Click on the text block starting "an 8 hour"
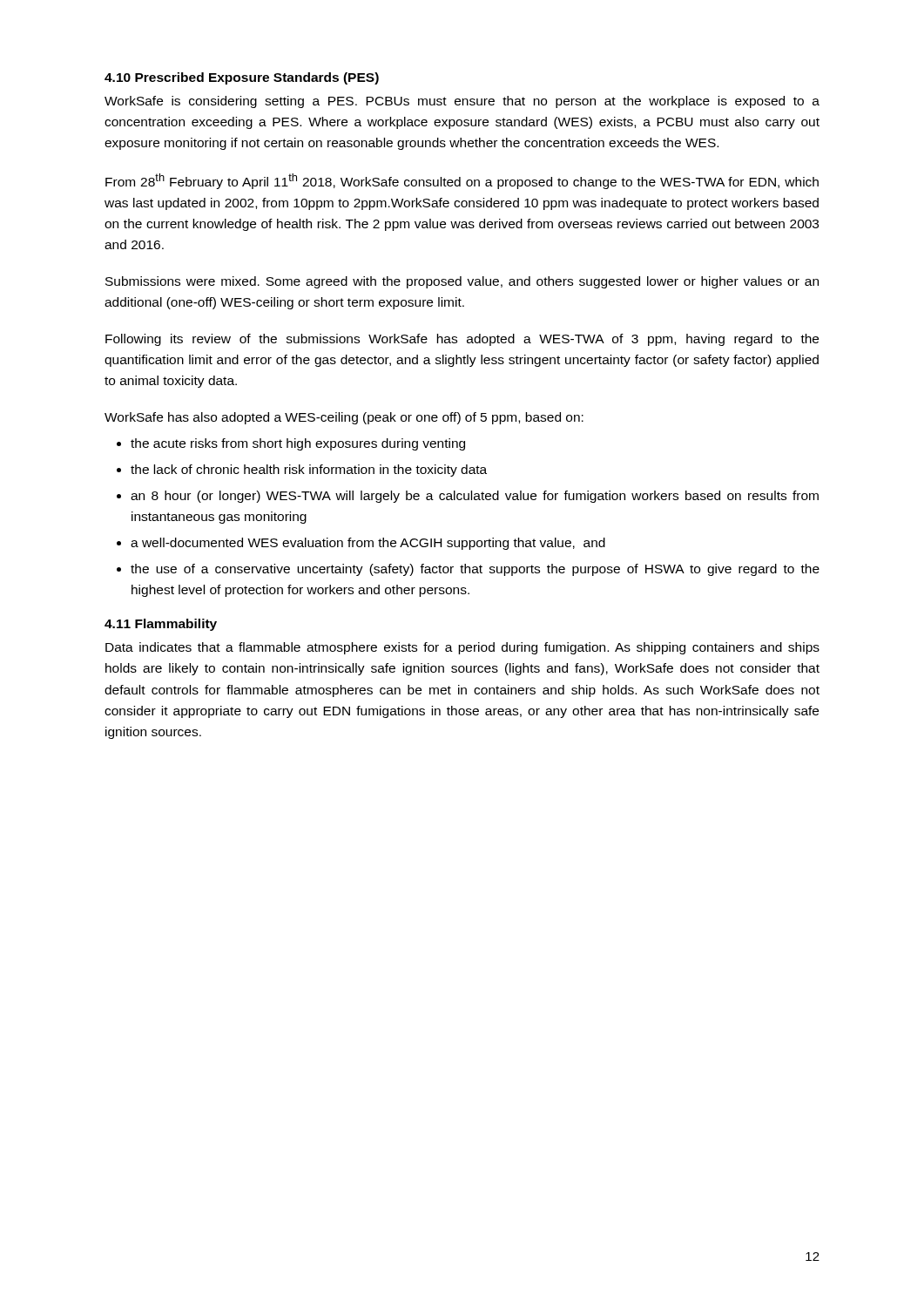The image size is (924, 1307). [475, 506]
